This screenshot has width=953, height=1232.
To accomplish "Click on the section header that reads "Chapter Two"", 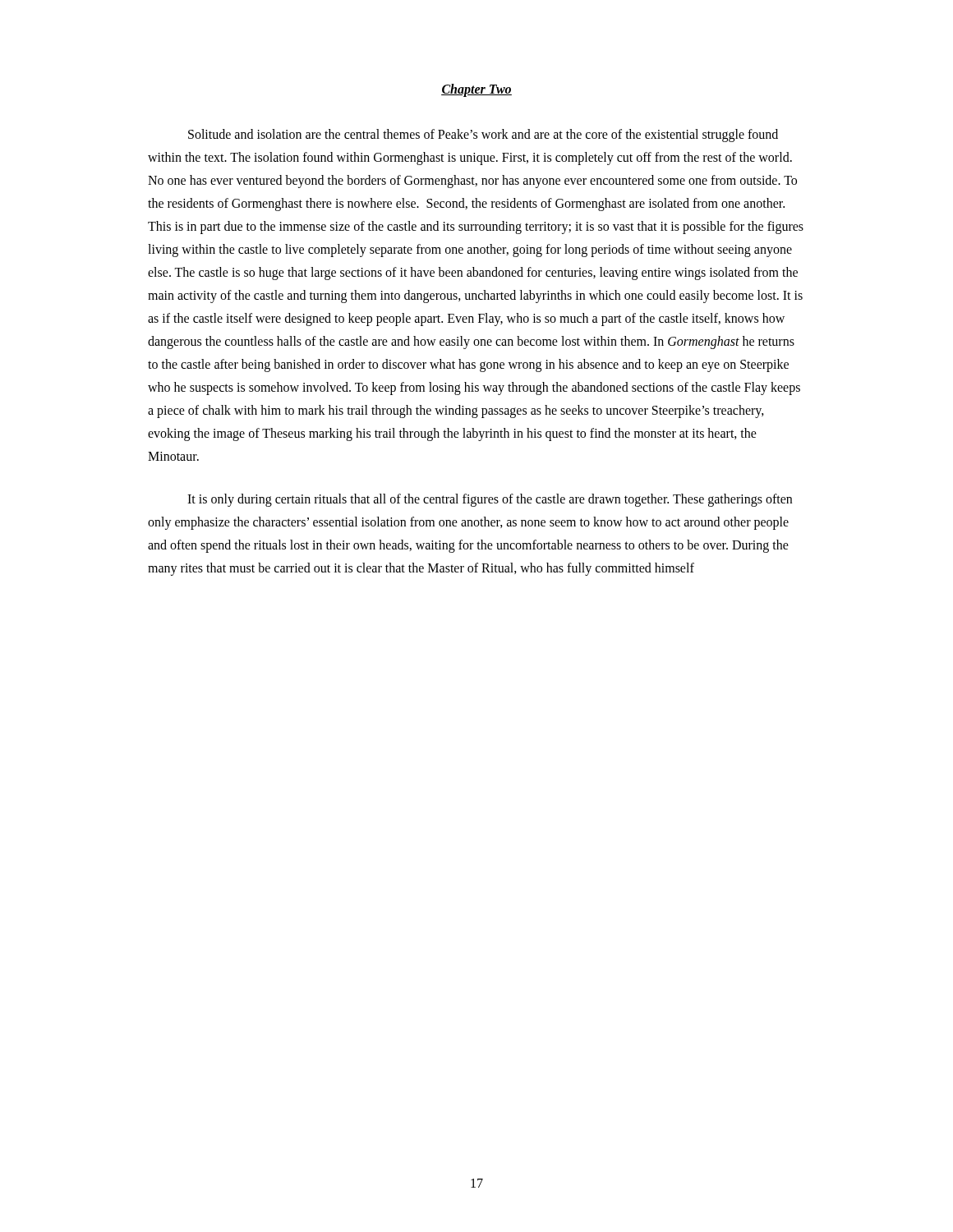I will point(476,89).
